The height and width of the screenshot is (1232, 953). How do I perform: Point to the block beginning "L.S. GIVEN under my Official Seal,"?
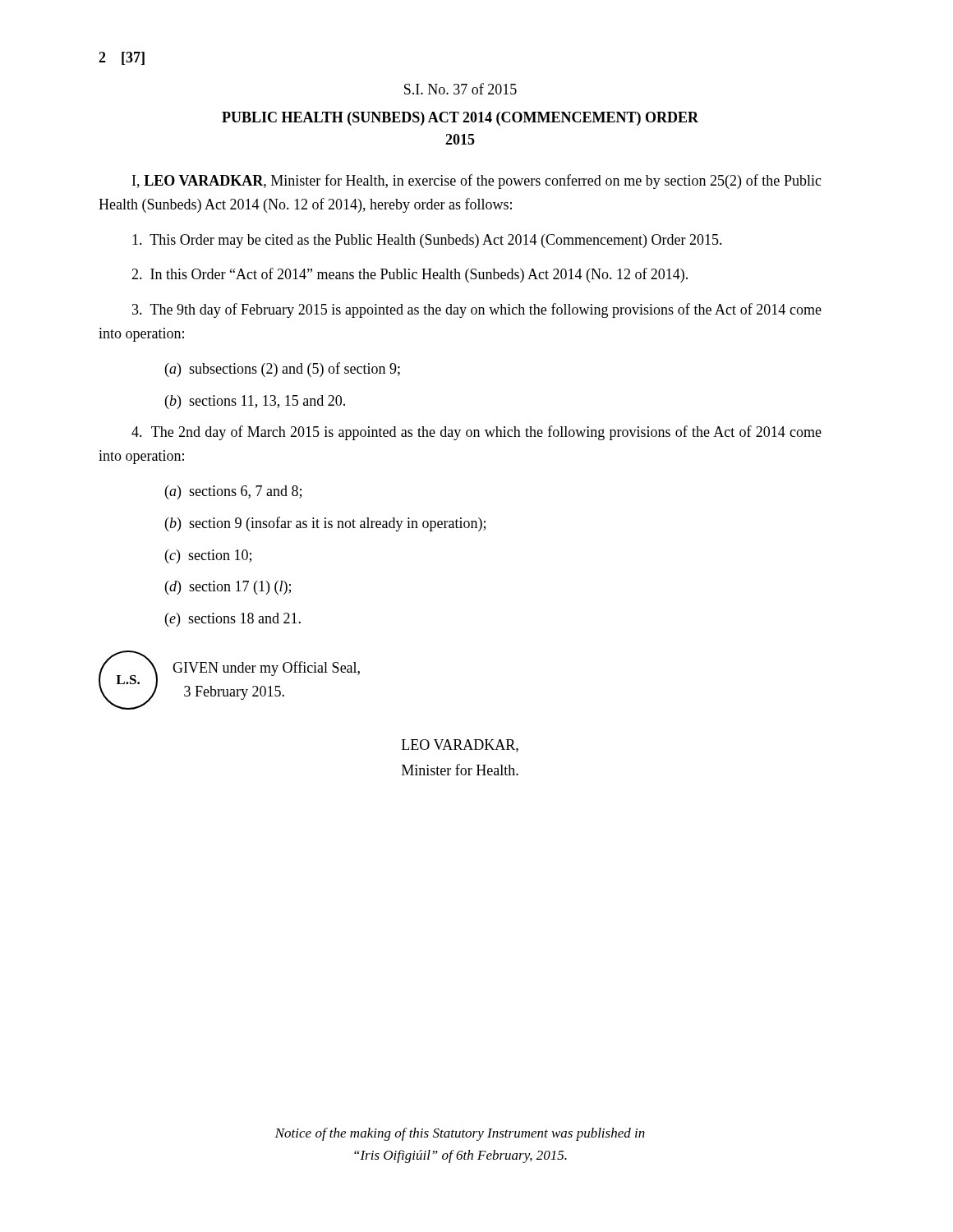pyautogui.click(x=230, y=680)
